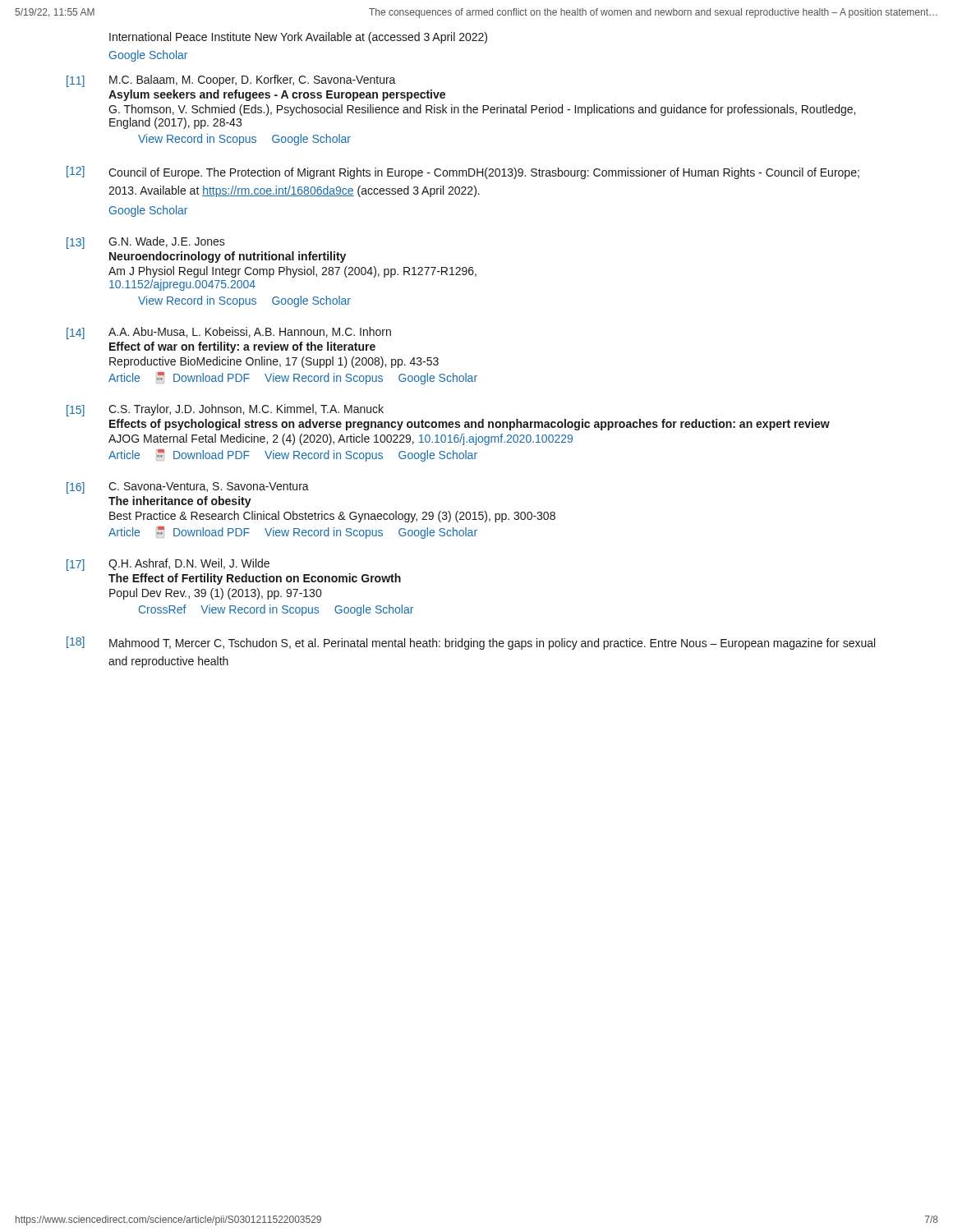Viewport: 953px width, 1232px height.
Task: Click on the list item that says "[17] Q.H. Ashraf, D.N. Weil, J. Wilde"
Action: (x=168, y=565)
